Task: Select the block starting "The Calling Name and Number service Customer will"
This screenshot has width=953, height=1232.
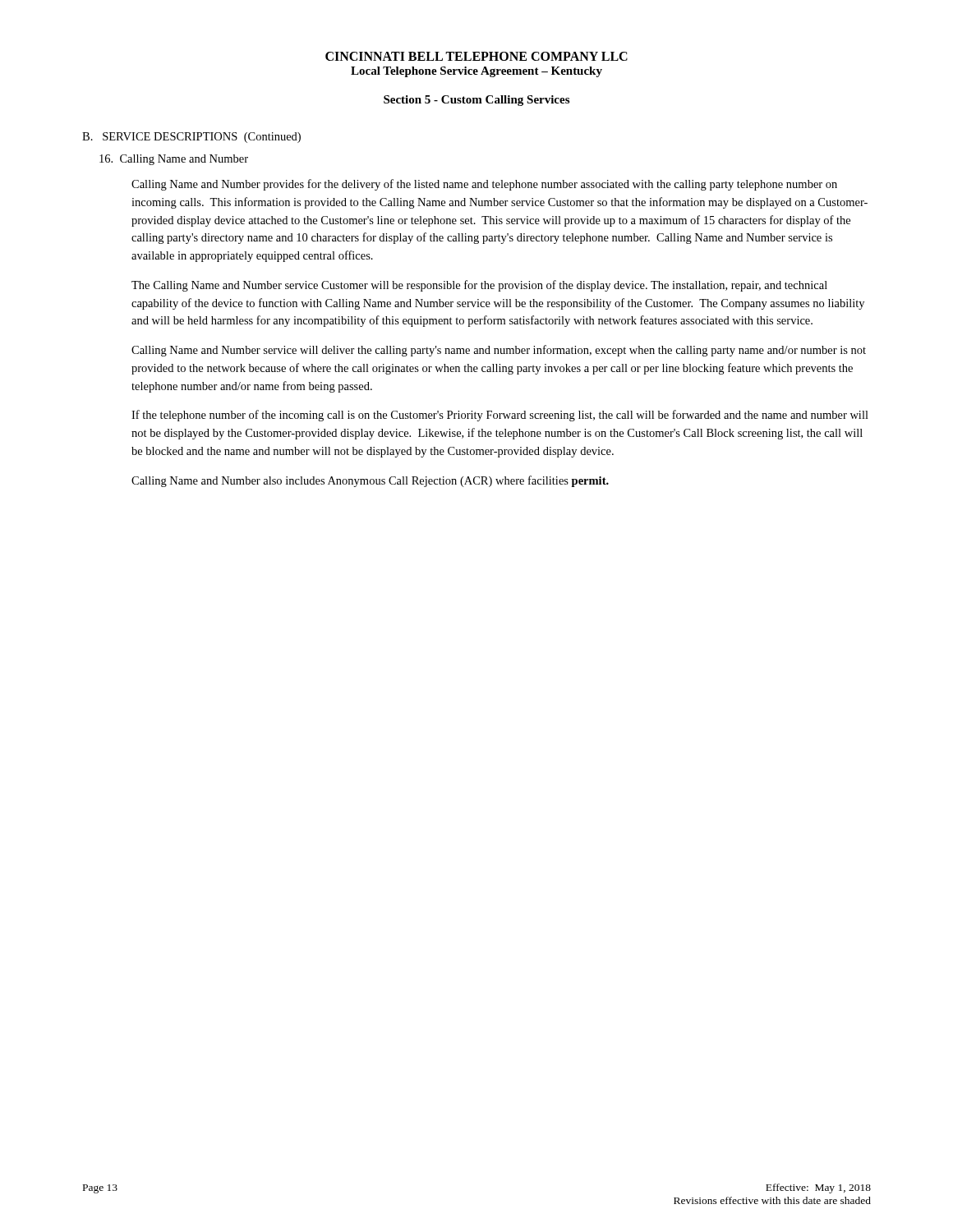Action: tap(498, 303)
